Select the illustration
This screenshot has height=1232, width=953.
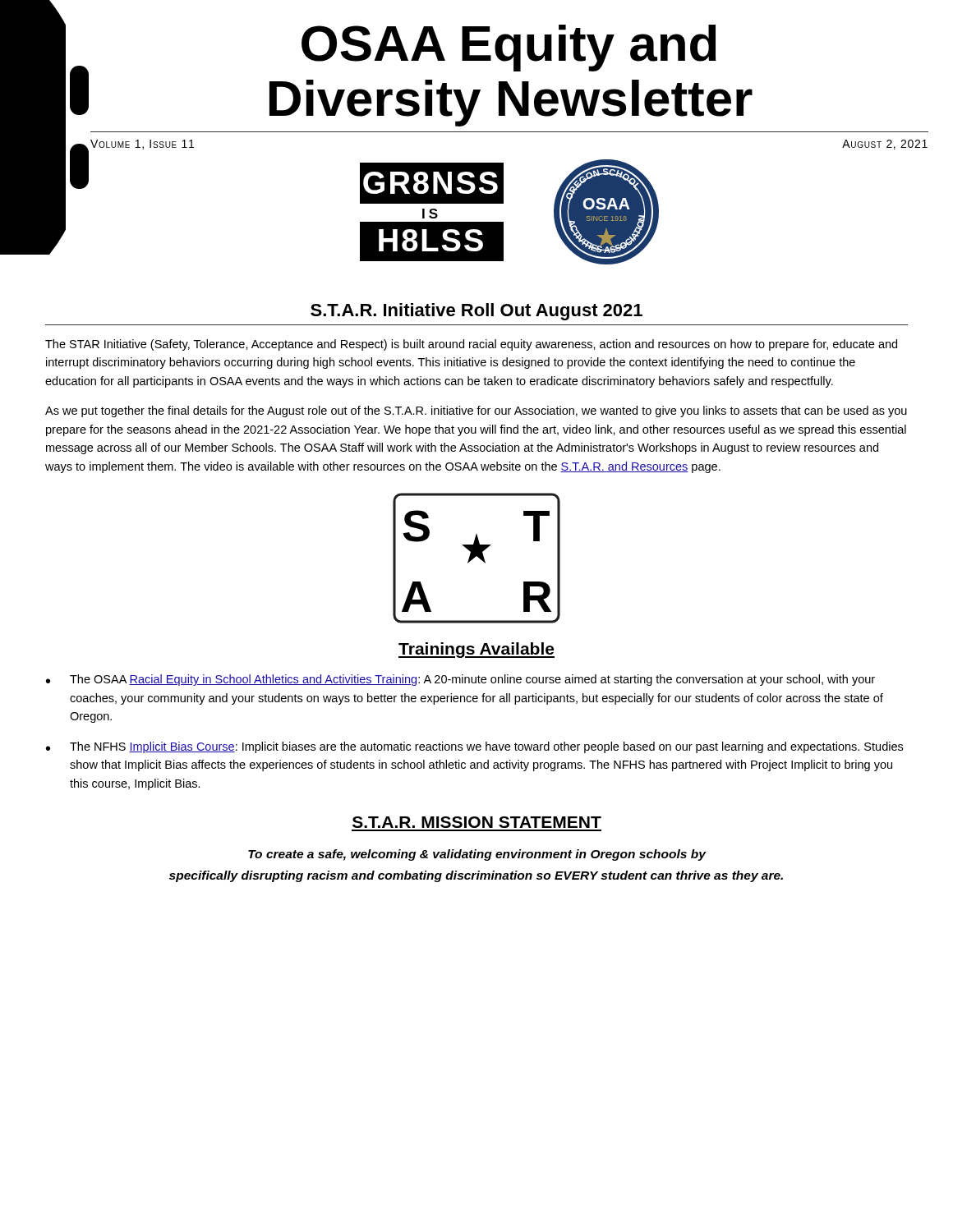[x=44, y=127]
